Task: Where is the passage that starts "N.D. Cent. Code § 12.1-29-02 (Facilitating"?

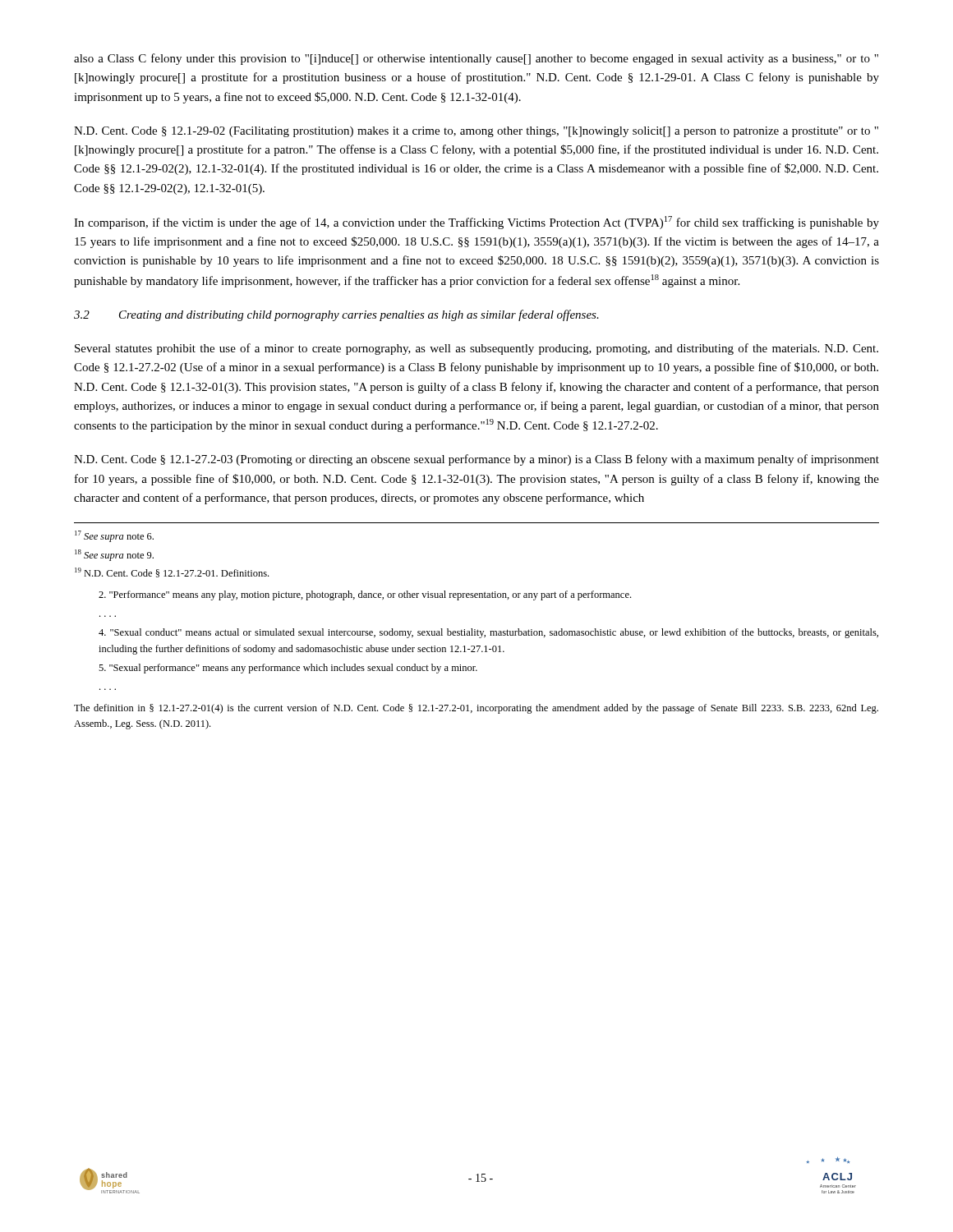Action: (x=476, y=160)
